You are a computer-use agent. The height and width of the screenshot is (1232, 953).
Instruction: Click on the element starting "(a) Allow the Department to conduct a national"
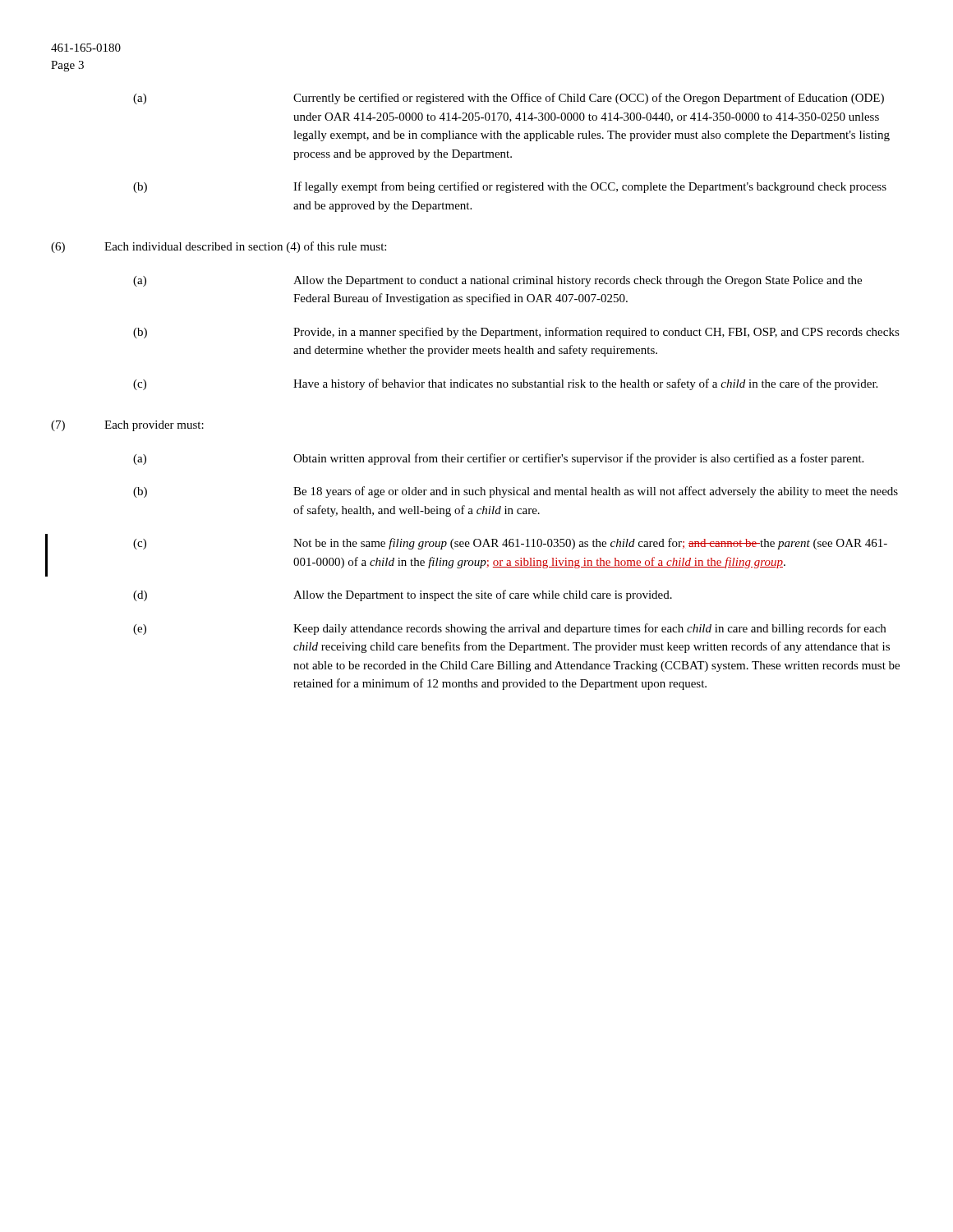click(476, 289)
